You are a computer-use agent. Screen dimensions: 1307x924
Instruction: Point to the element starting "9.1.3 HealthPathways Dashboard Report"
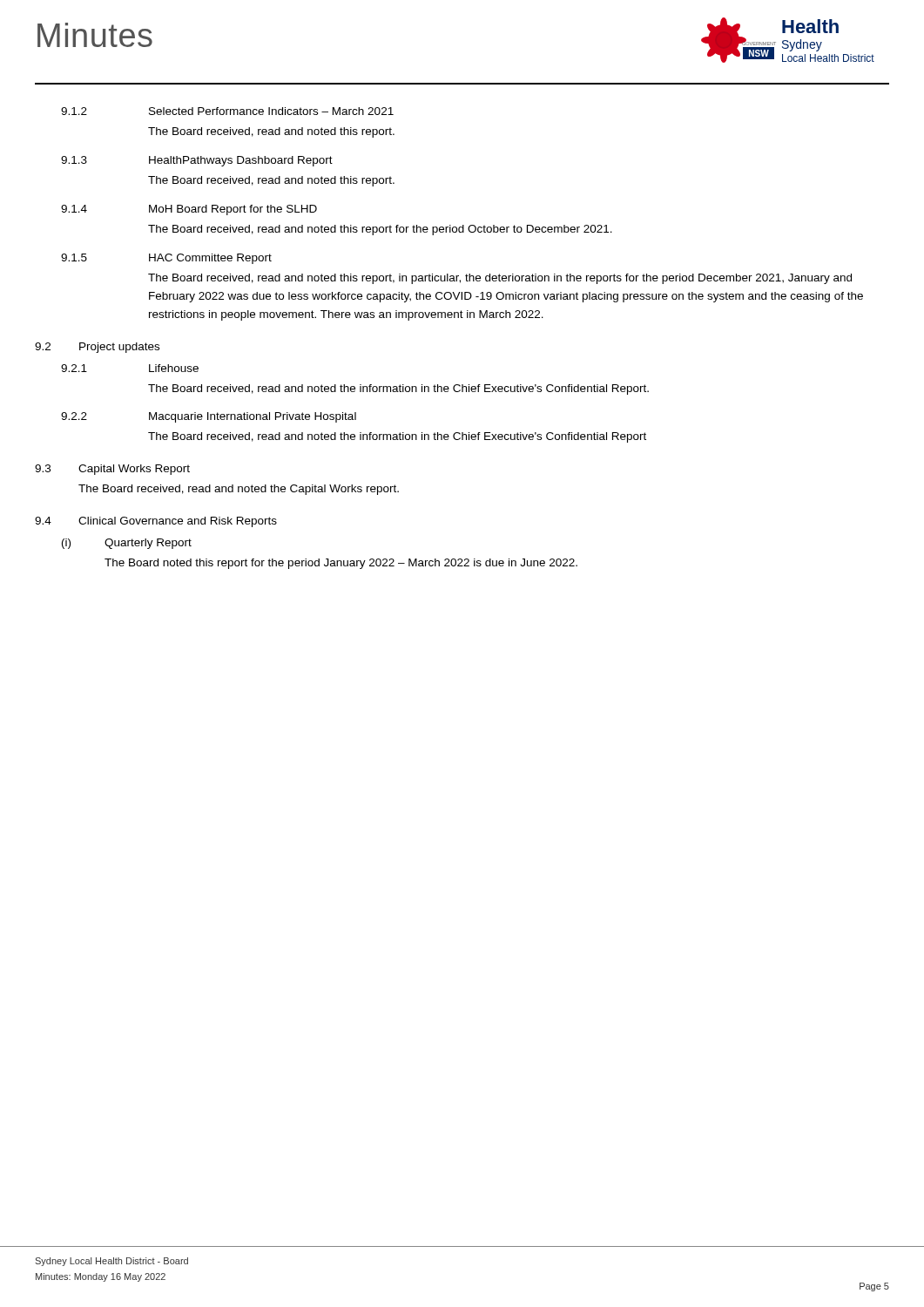click(184, 160)
